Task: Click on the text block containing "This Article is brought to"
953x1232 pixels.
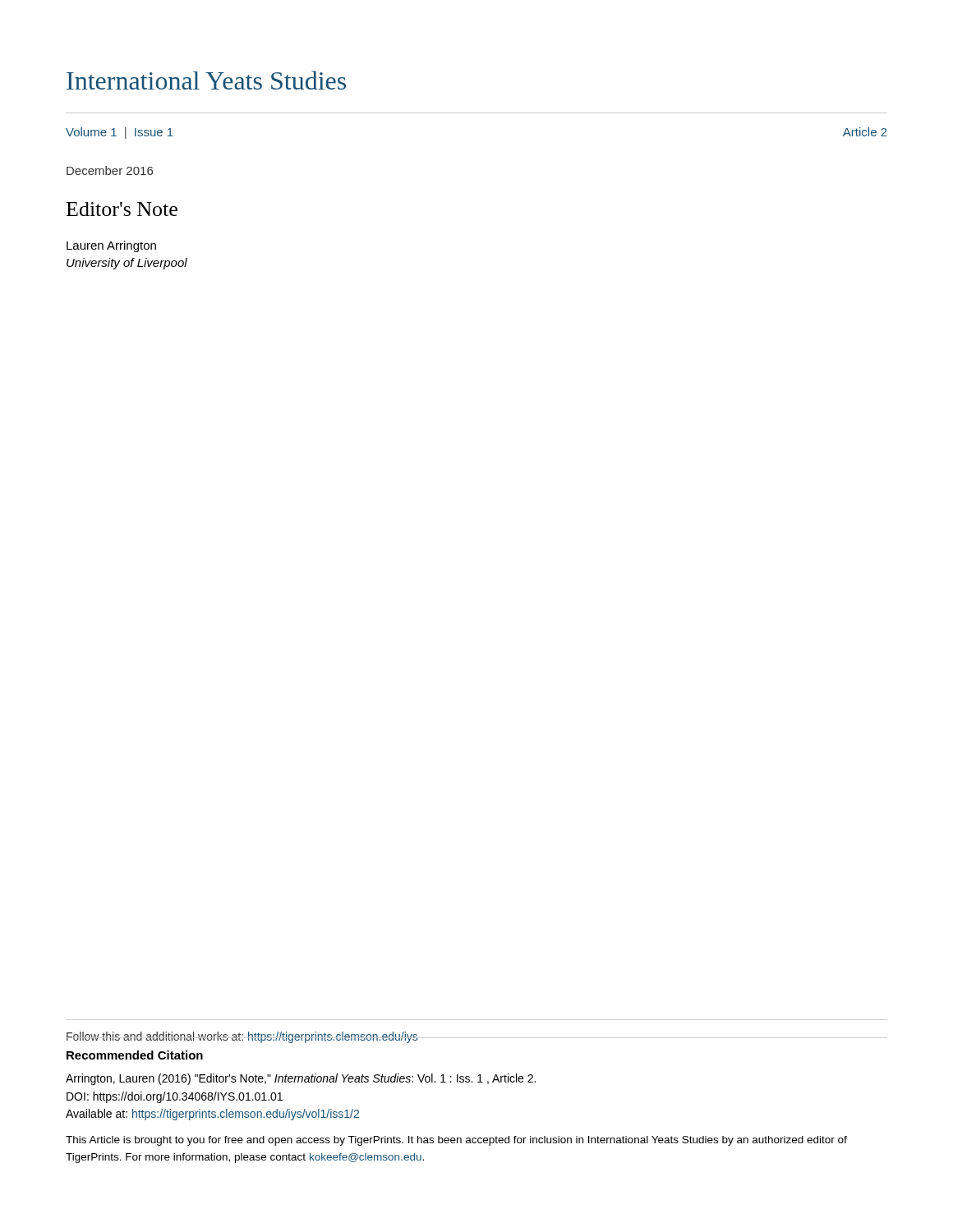Action: (456, 1148)
